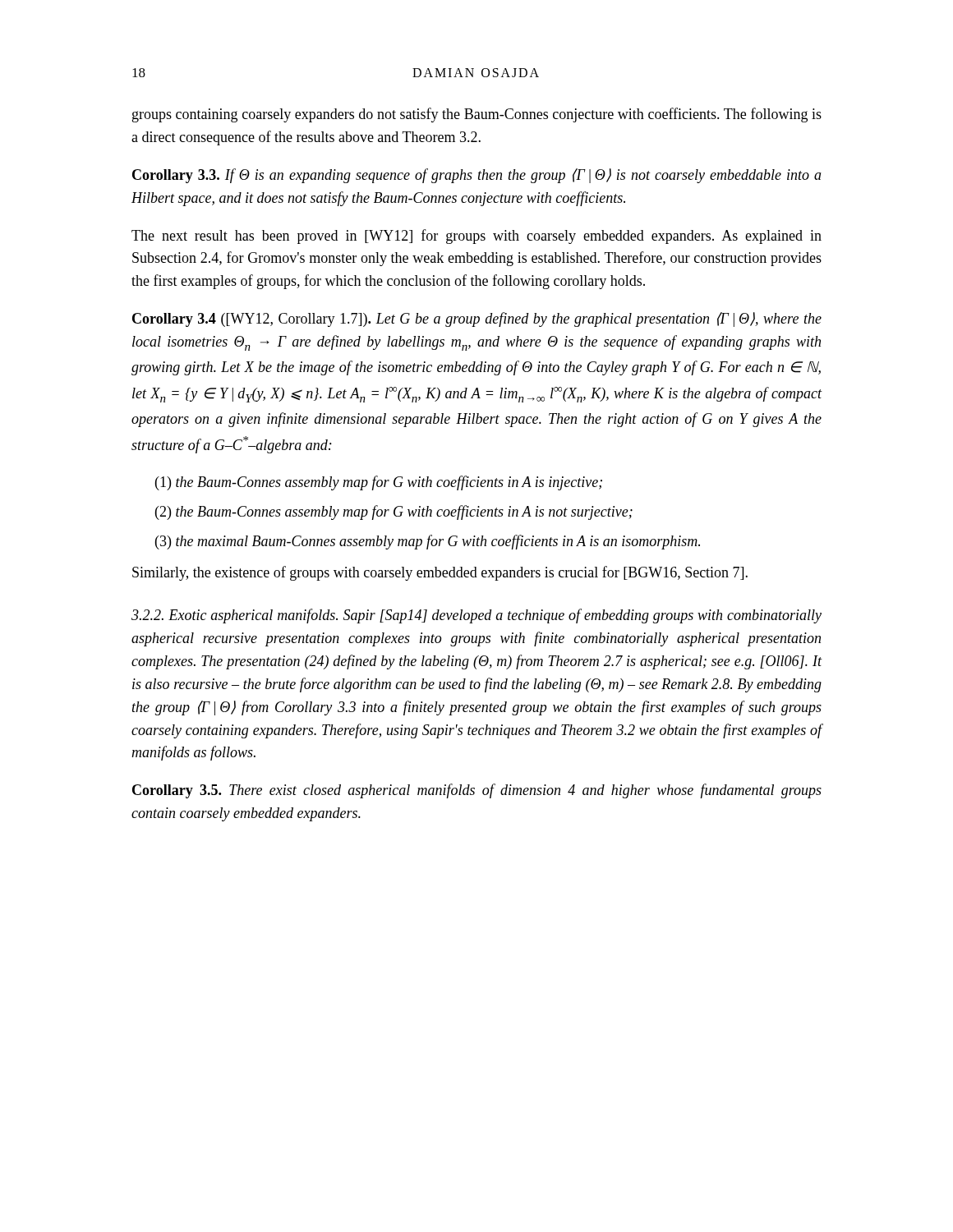Find the block starting "Corollary 3.3. If Θ is an expanding sequence"
Image resolution: width=953 pixels, height=1232 pixels.
coord(476,187)
